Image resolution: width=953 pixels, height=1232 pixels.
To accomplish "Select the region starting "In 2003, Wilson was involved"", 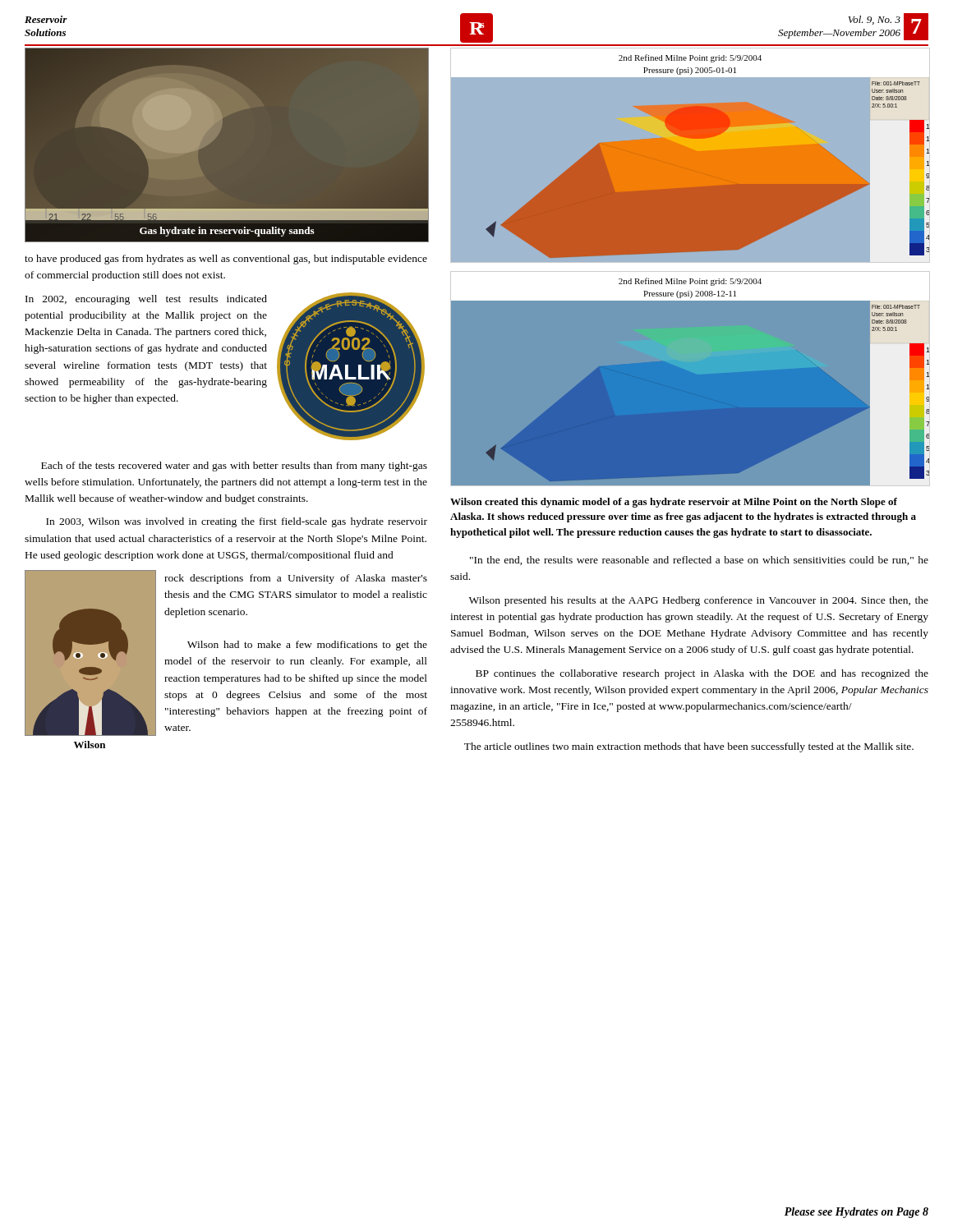I will (226, 538).
